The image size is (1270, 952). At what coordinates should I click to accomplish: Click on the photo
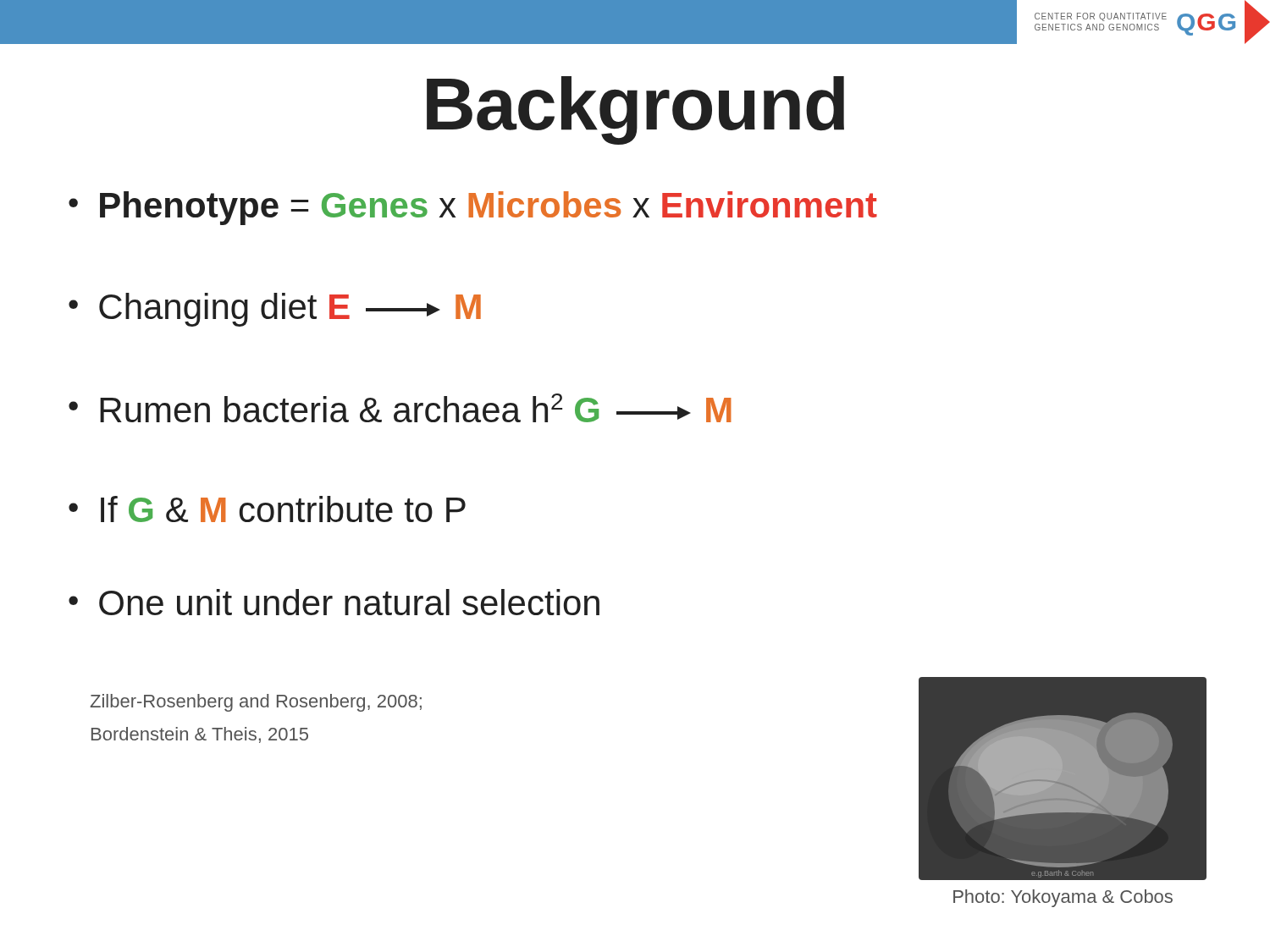[1063, 778]
